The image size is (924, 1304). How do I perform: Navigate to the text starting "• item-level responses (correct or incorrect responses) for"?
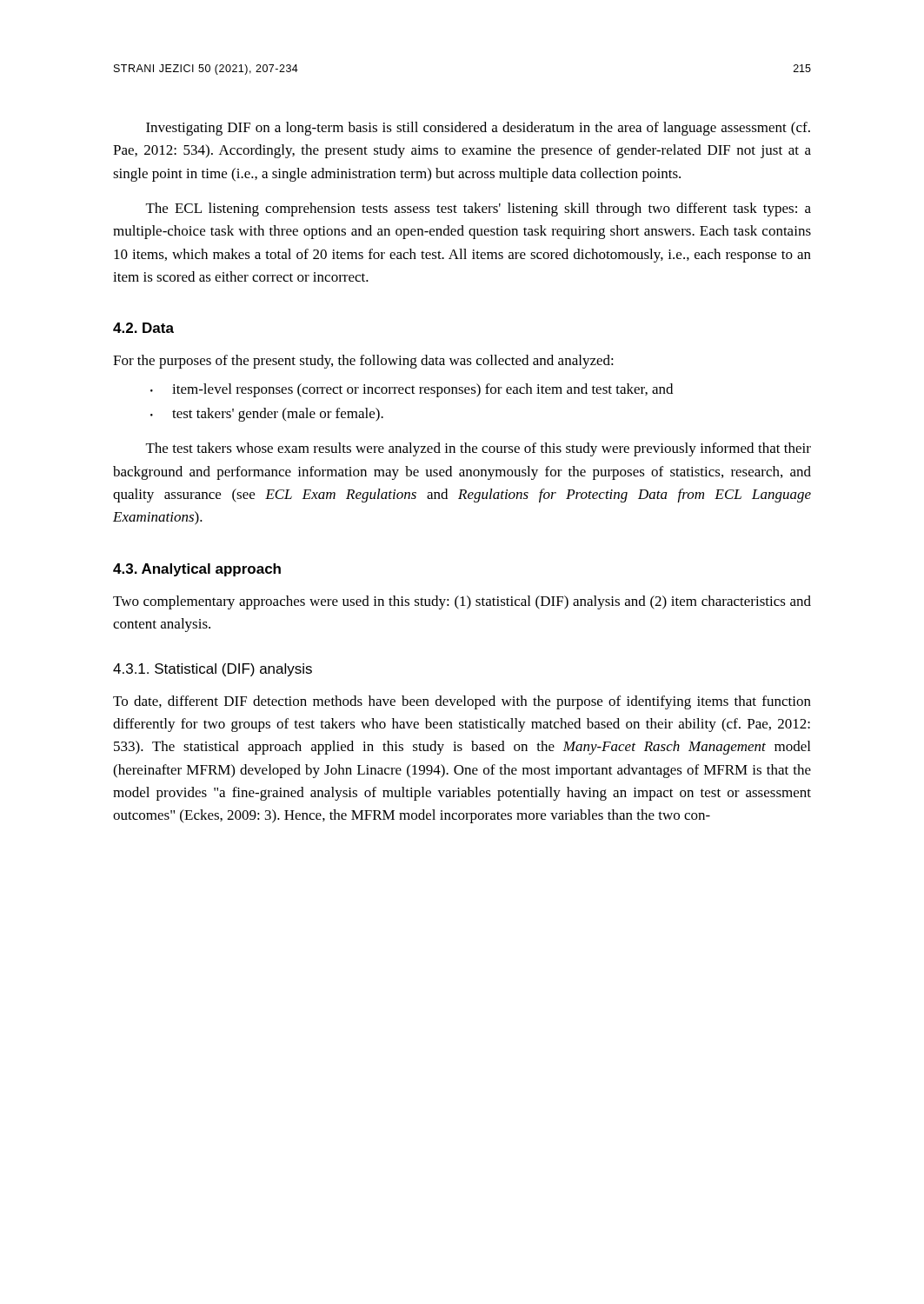click(x=412, y=389)
